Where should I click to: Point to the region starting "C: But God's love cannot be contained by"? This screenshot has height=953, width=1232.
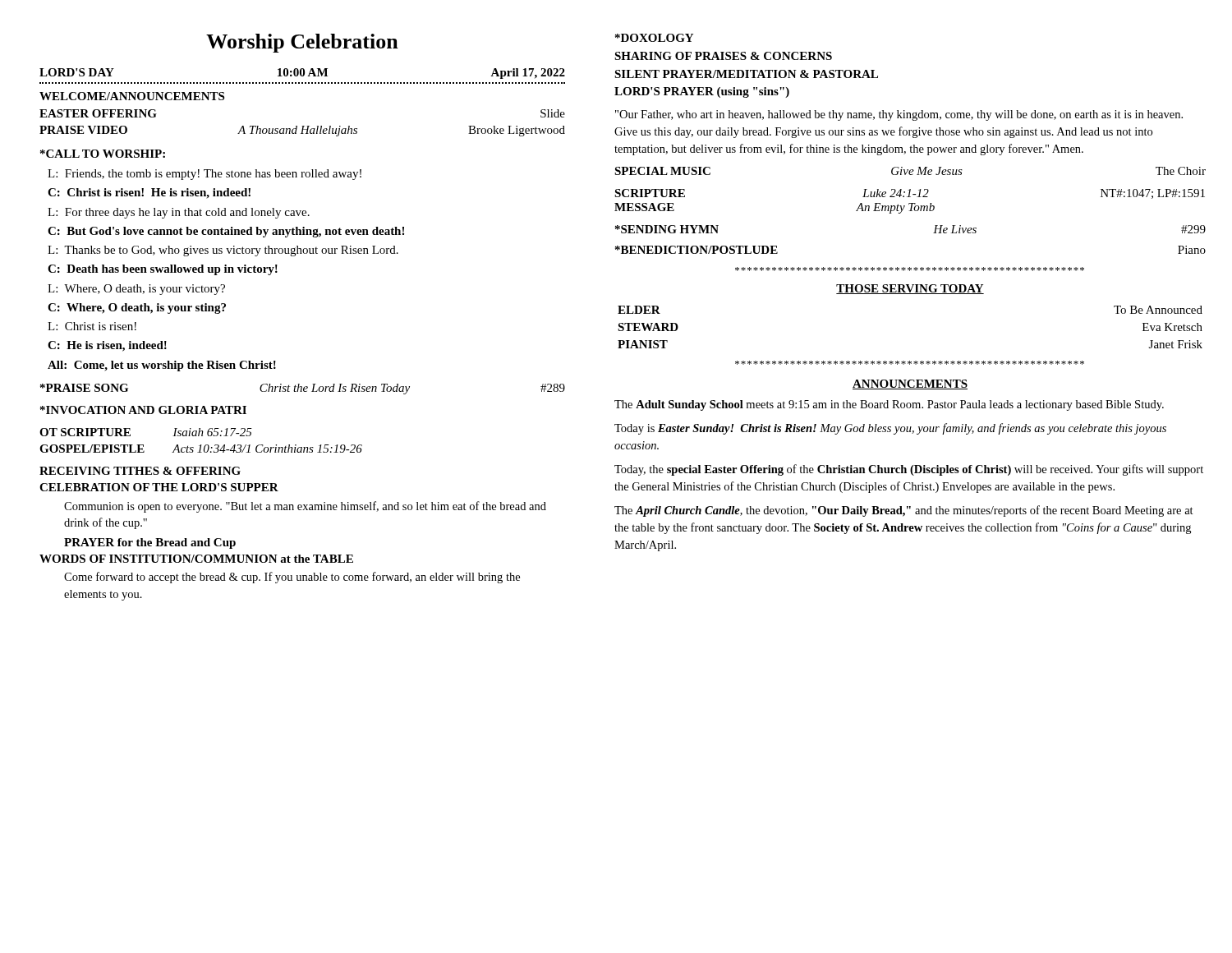(227, 231)
